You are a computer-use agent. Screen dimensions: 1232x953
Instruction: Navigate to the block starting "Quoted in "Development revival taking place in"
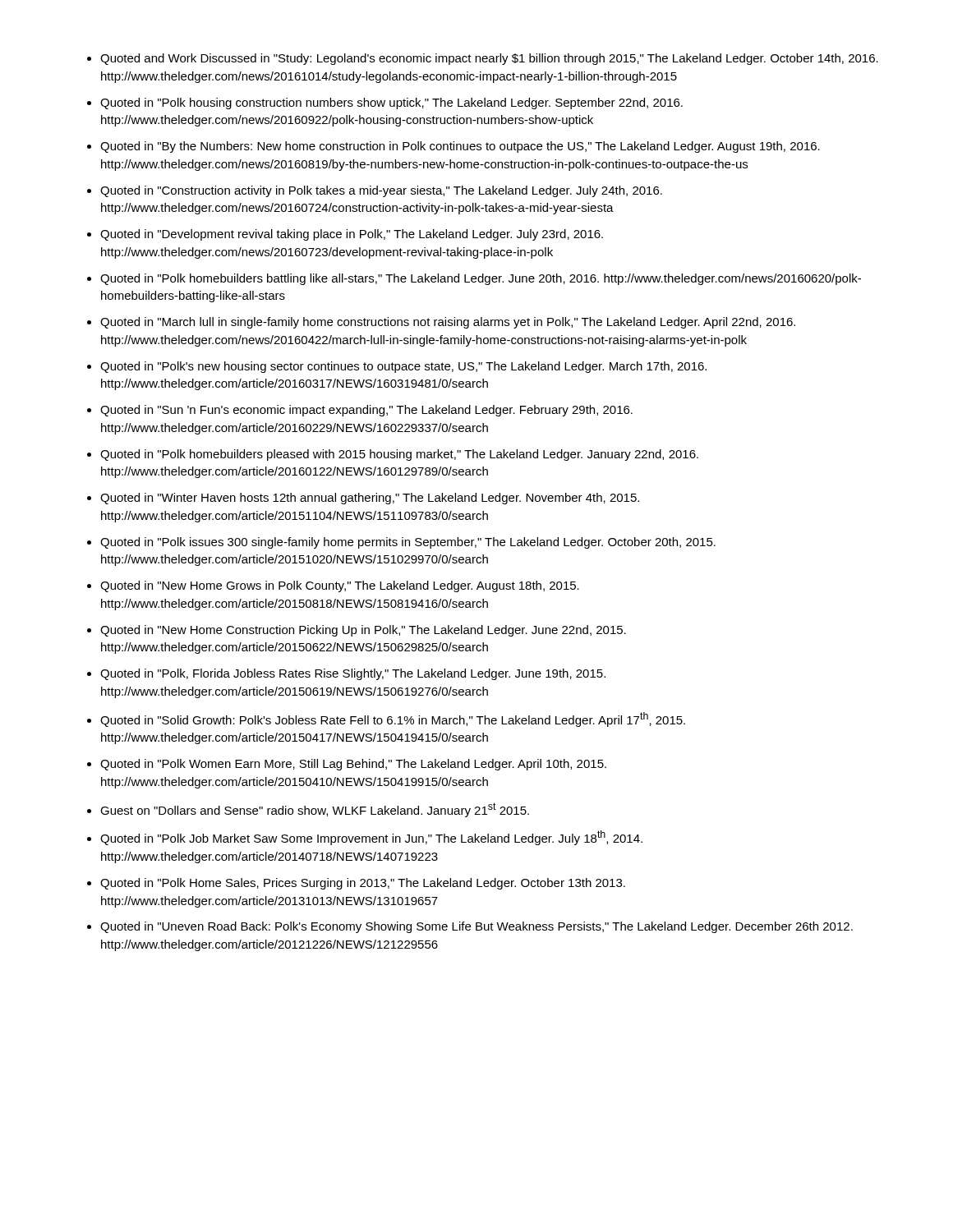490,243
